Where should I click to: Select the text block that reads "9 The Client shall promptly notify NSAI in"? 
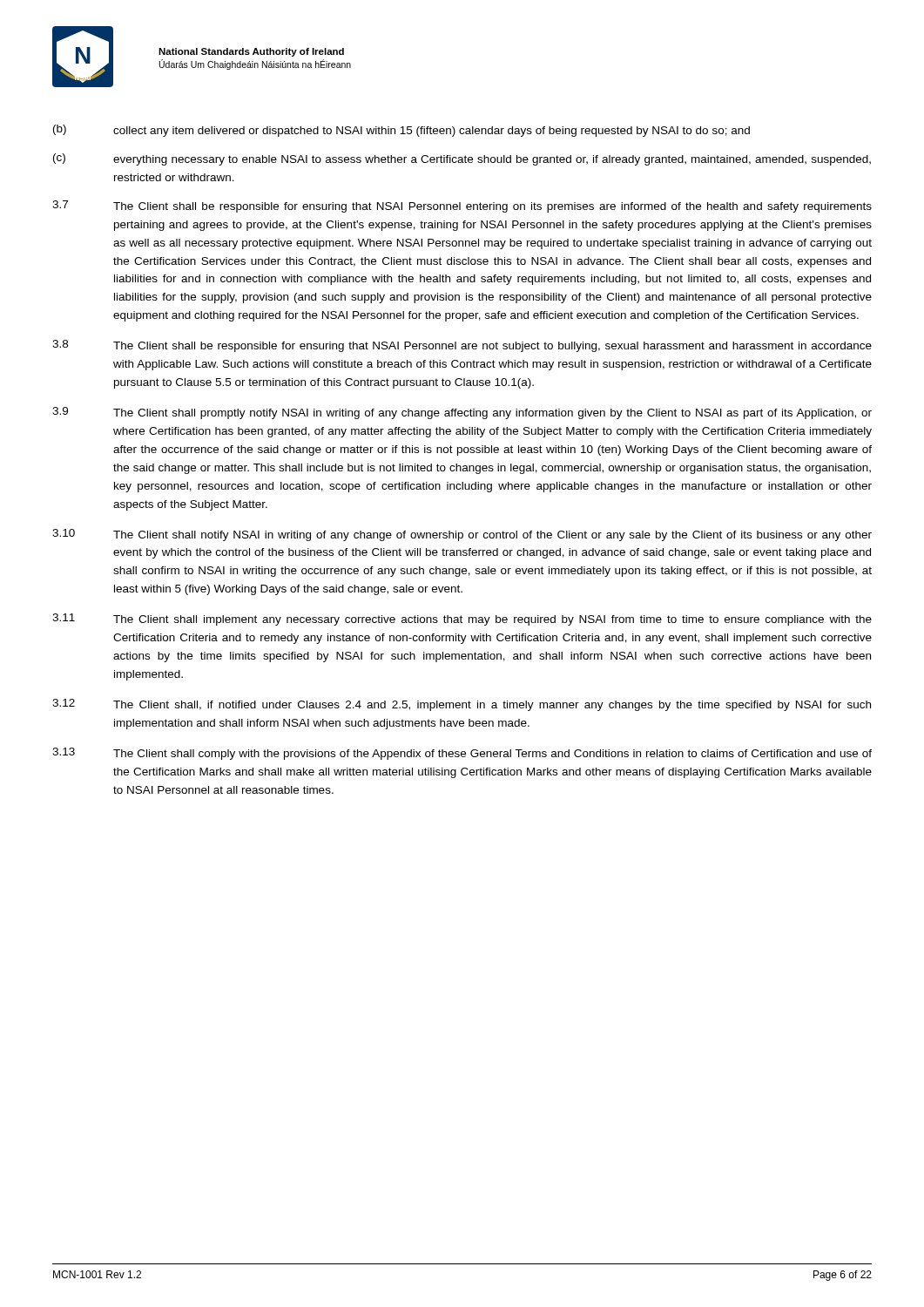tap(462, 459)
